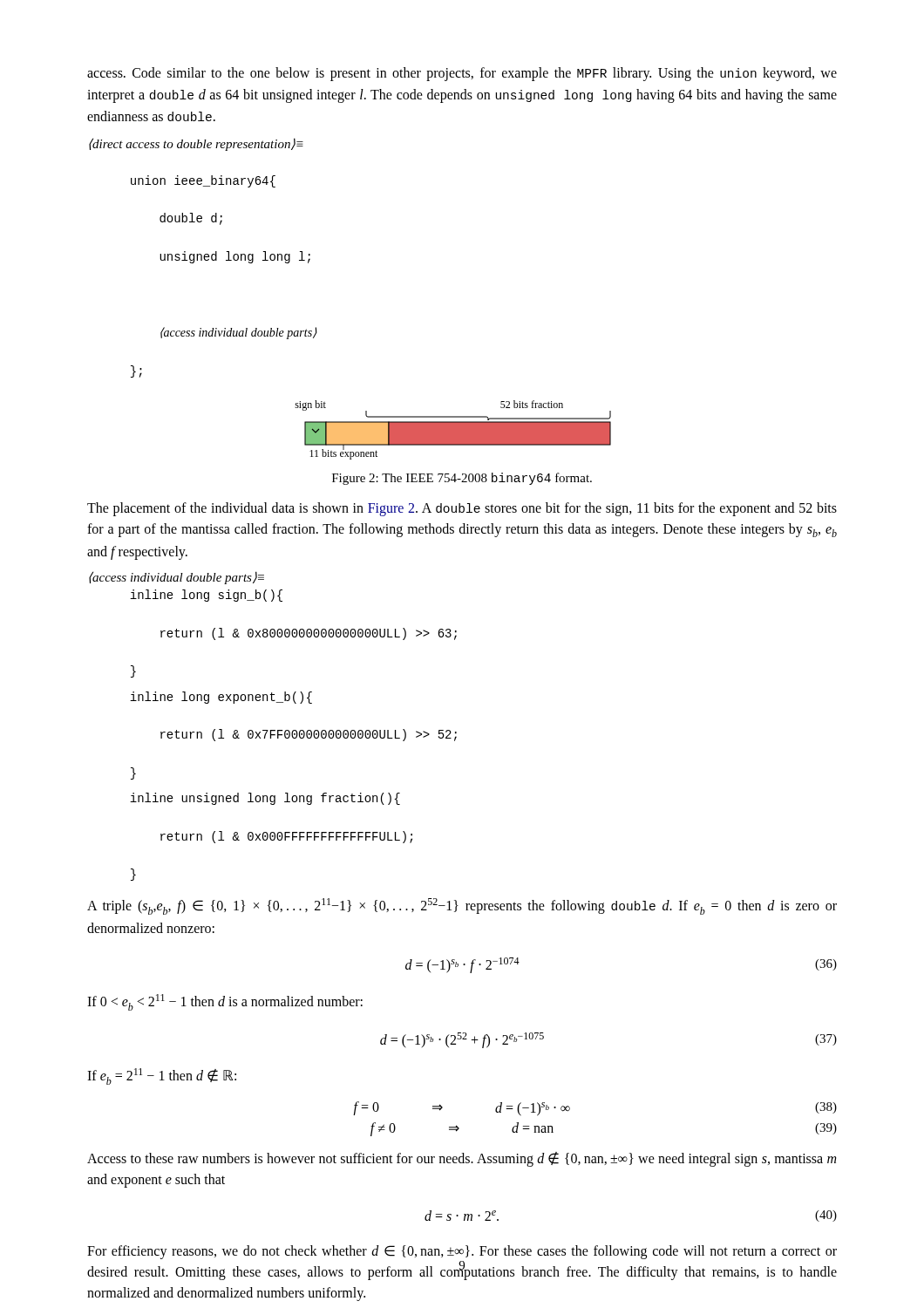Select the text block containing "If eb = 211"
This screenshot has width=924, height=1308.
pyautogui.click(x=162, y=1077)
